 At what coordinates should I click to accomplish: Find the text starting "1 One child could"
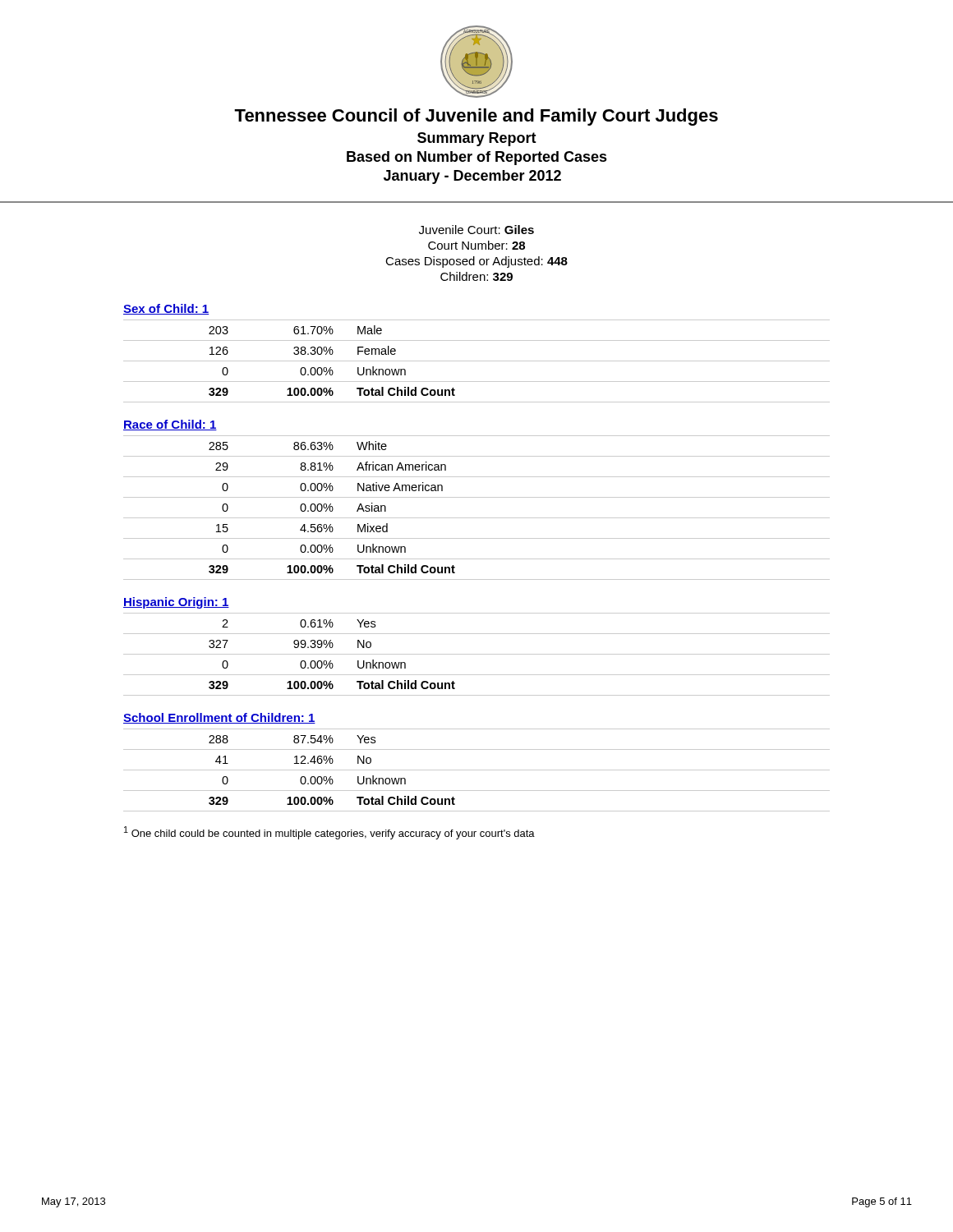click(329, 832)
